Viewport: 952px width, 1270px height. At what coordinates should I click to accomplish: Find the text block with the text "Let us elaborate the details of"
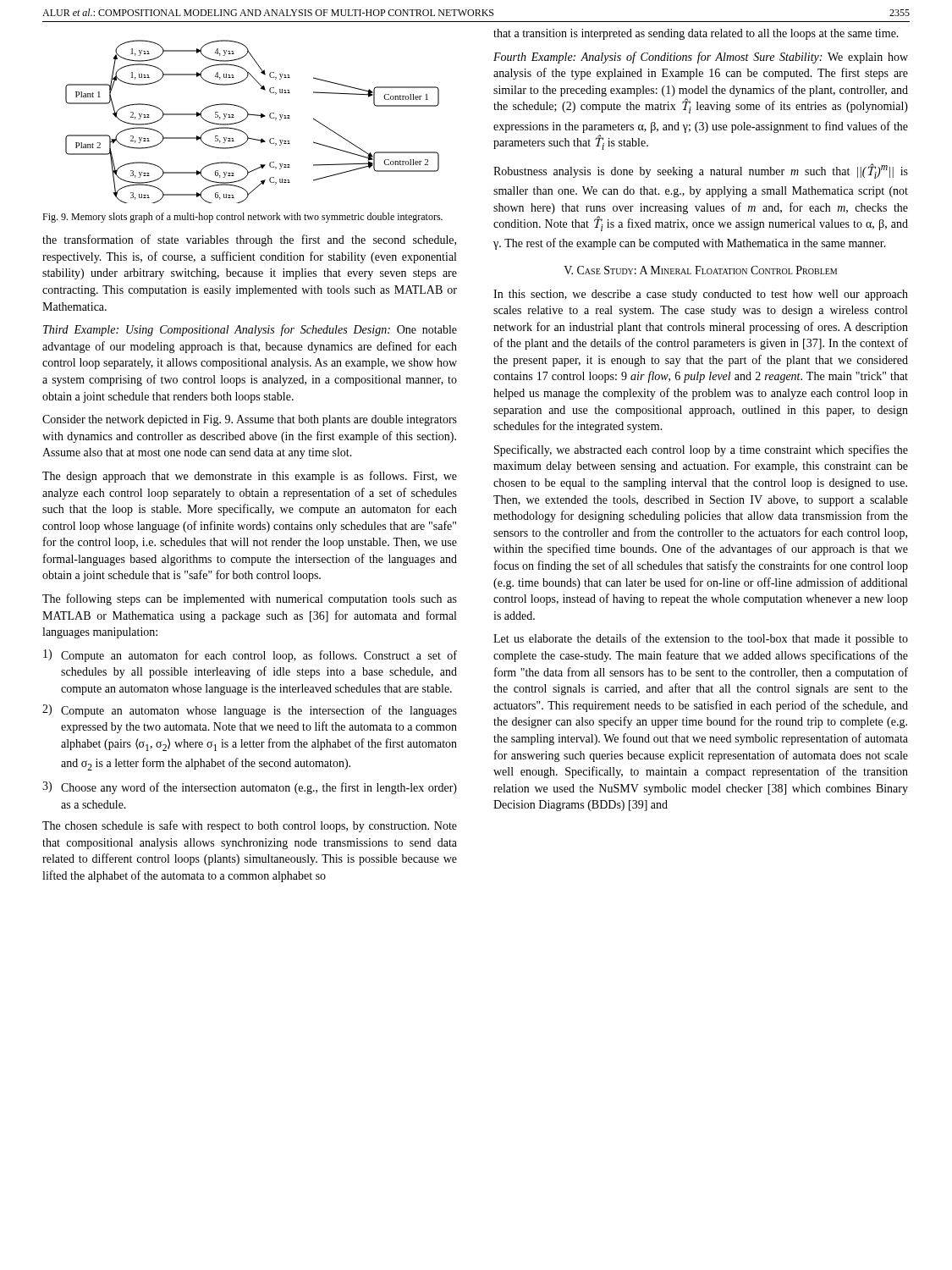pyautogui.click(x=701, y=722)
